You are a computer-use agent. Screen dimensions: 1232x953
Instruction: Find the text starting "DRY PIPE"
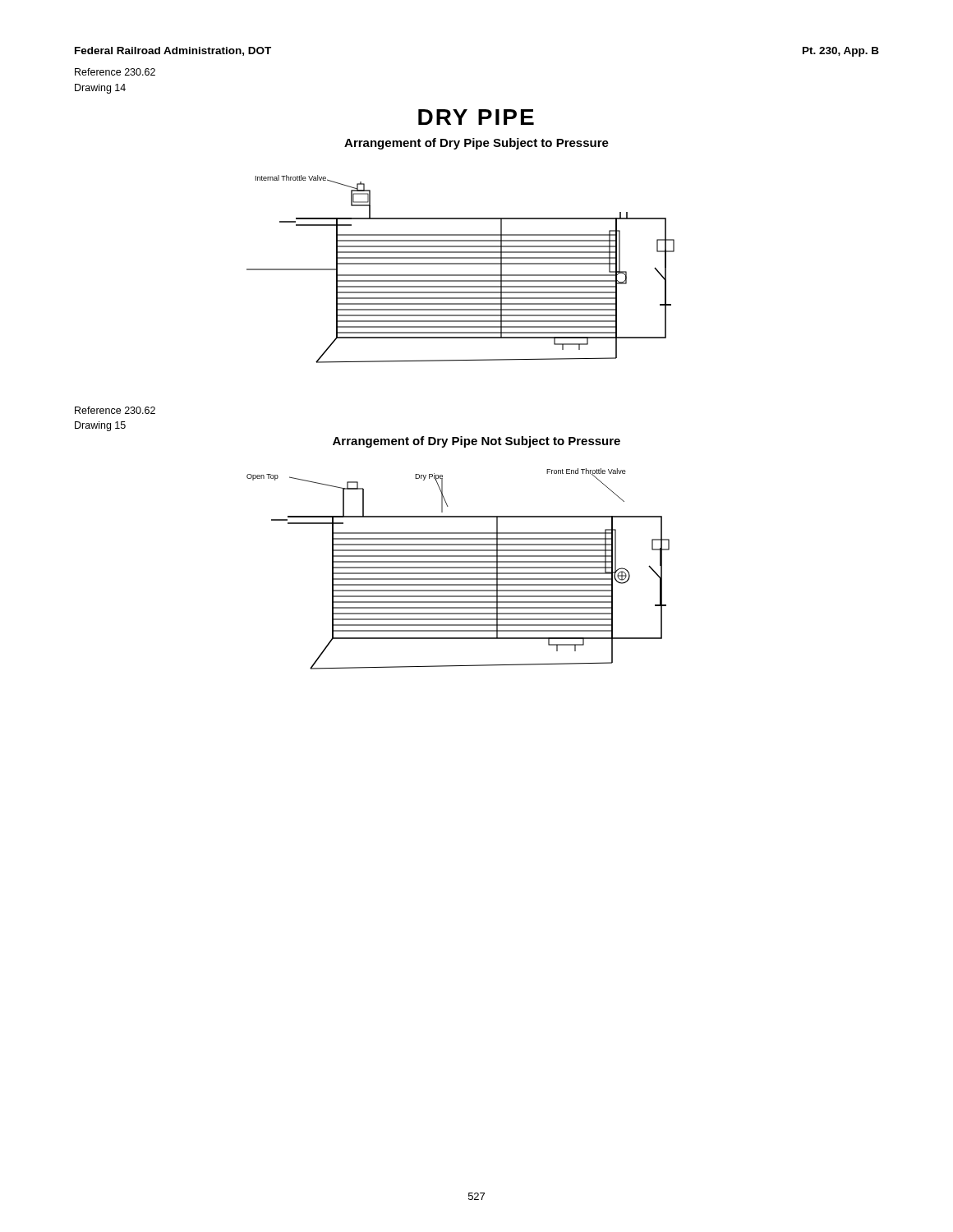pos(476,117)
